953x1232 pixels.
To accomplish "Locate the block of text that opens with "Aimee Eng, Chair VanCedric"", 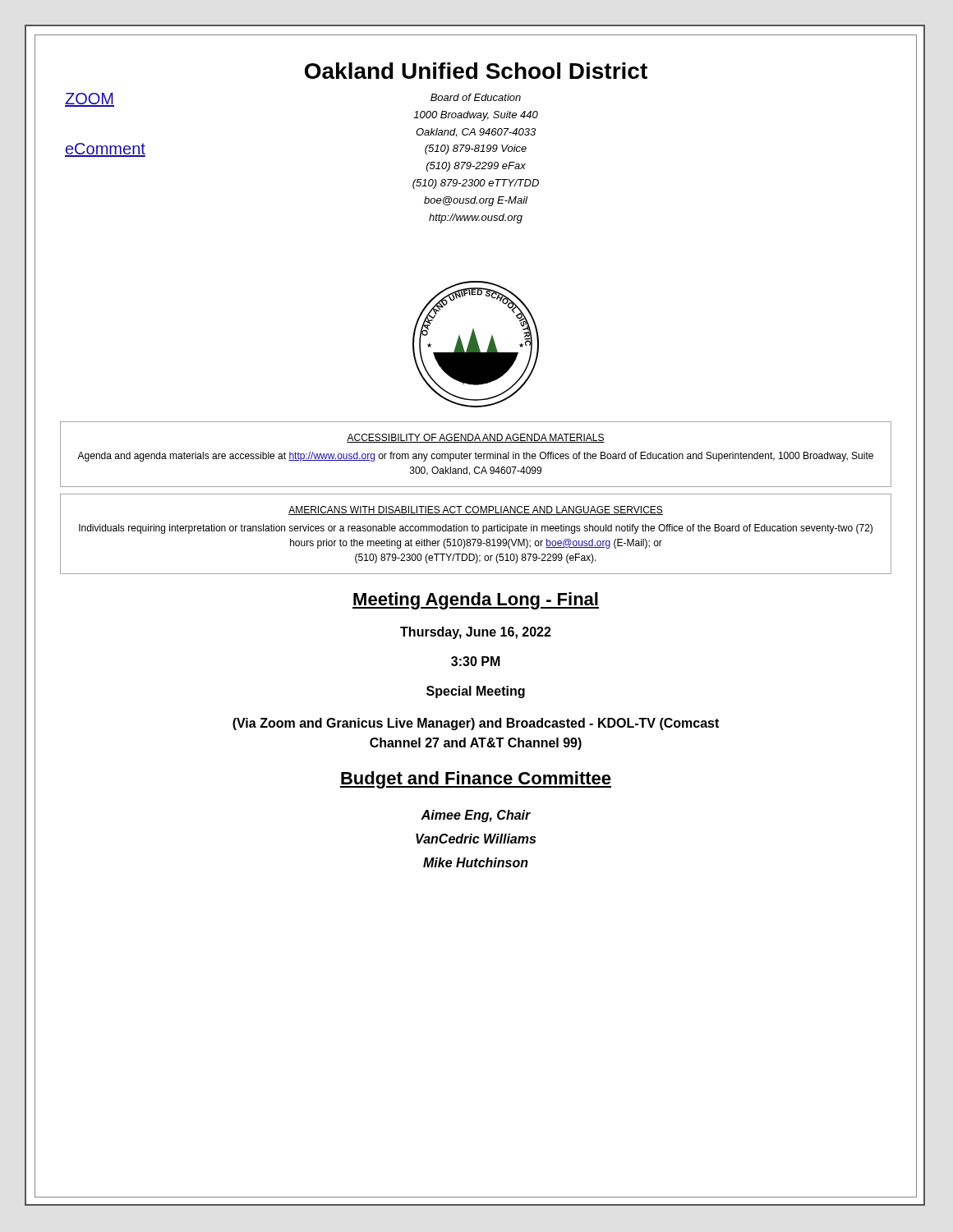I will click(x=476, y=840).
